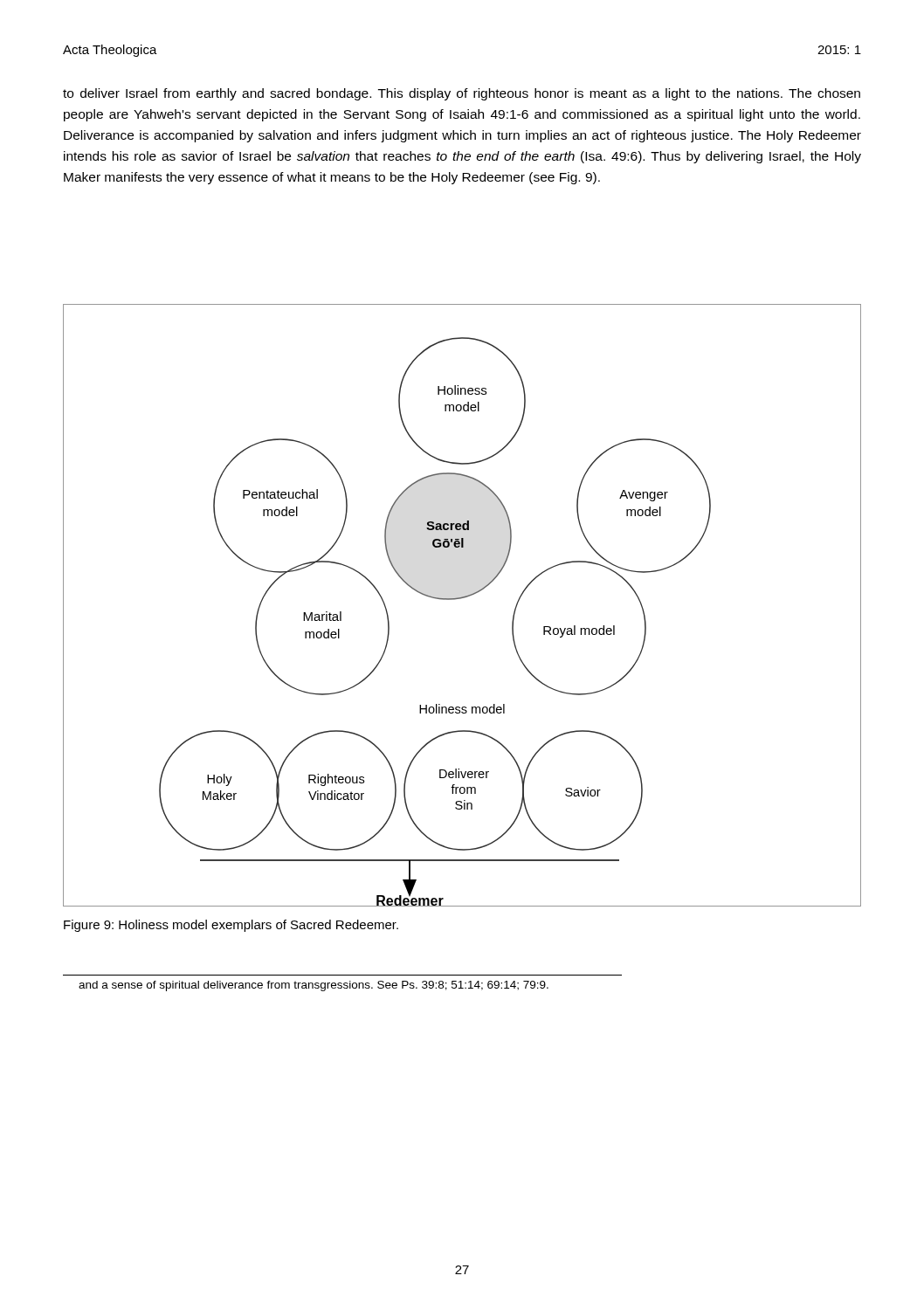
Task: Click the caption that begins "Figure 9: Holiness model exemplars of"
Action: (x=231, y=924)
